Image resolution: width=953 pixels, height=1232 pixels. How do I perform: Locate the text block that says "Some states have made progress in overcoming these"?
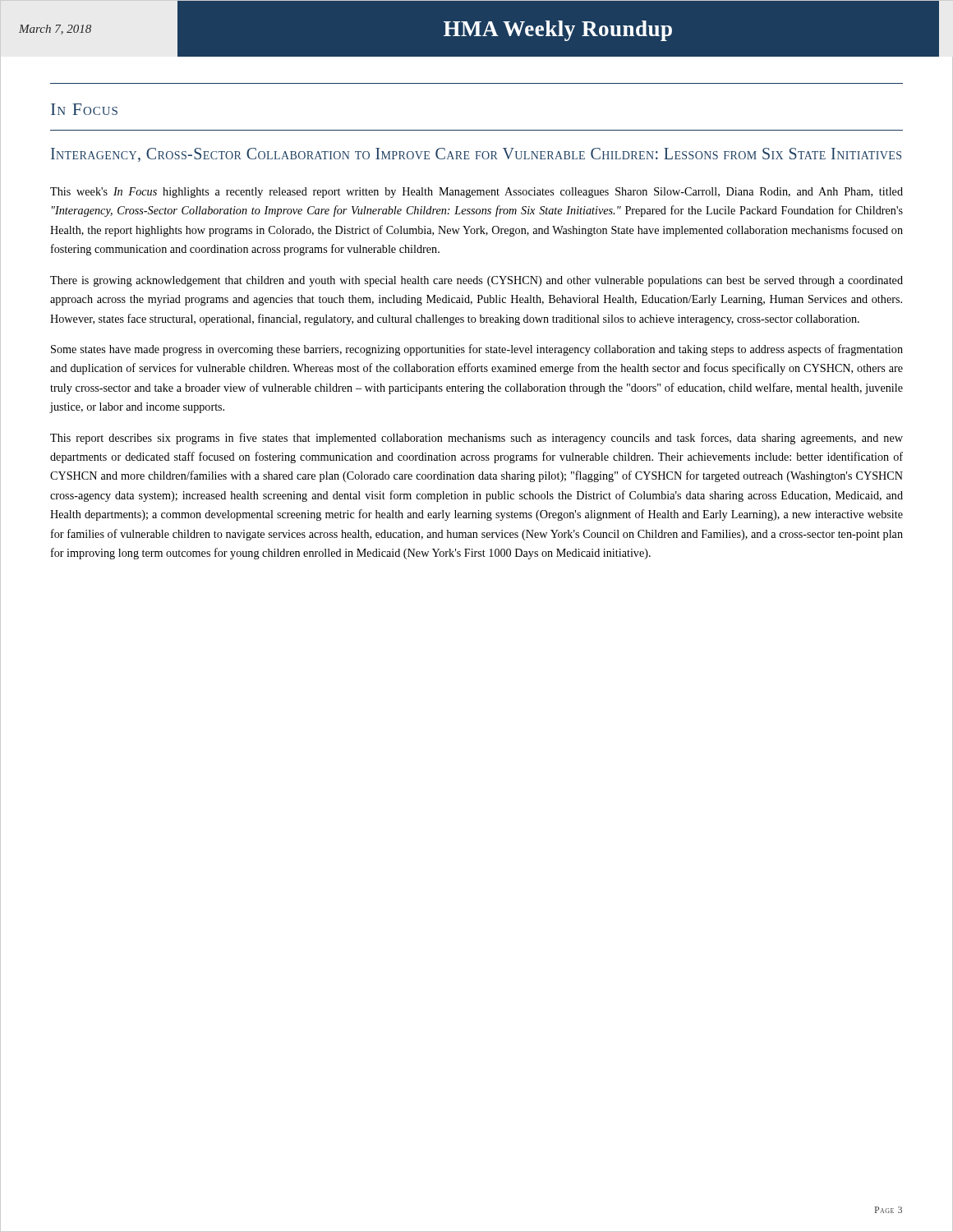(476, 378)
